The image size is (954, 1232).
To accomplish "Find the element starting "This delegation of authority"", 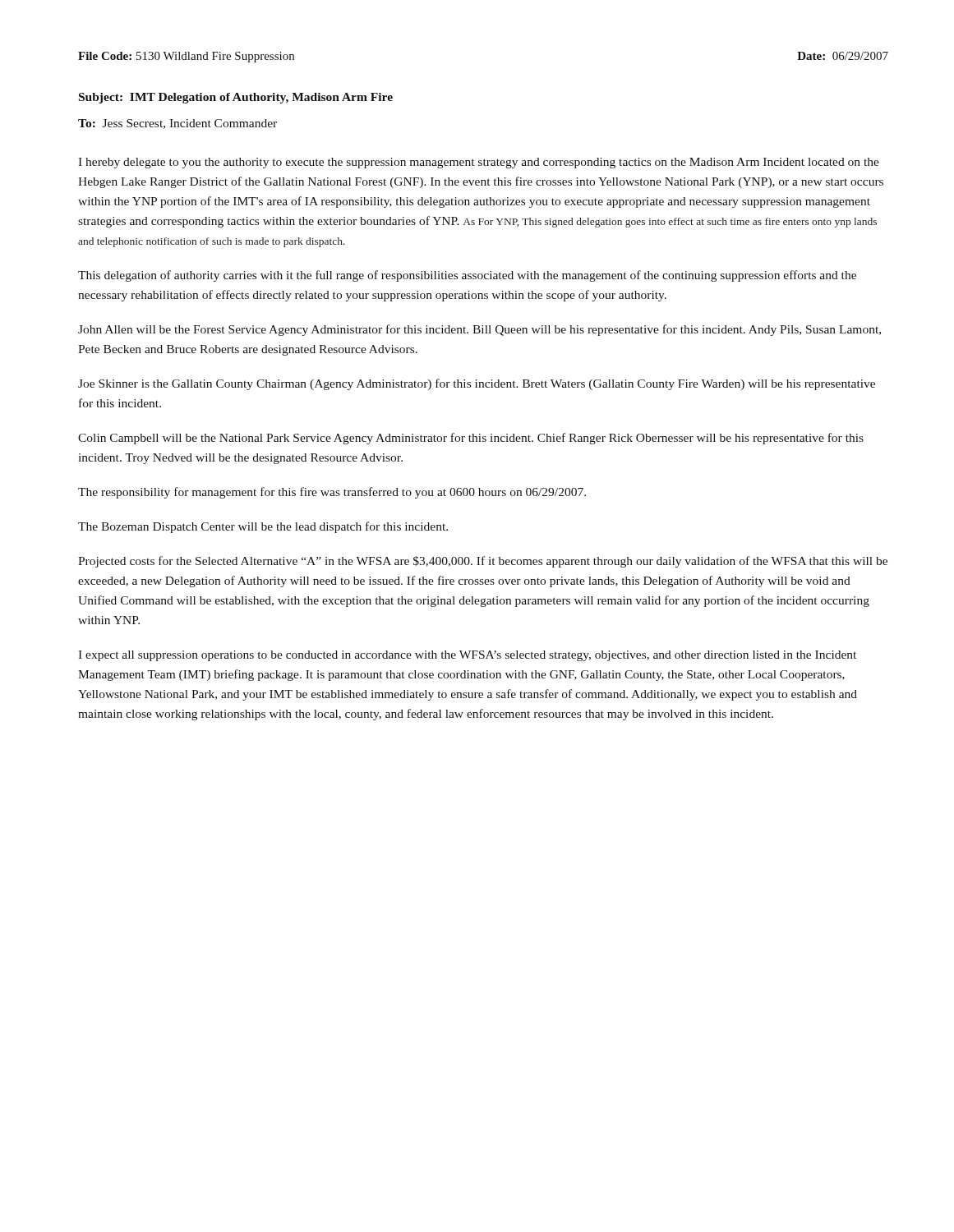I will pyautogui.click(x=467, y=285).
